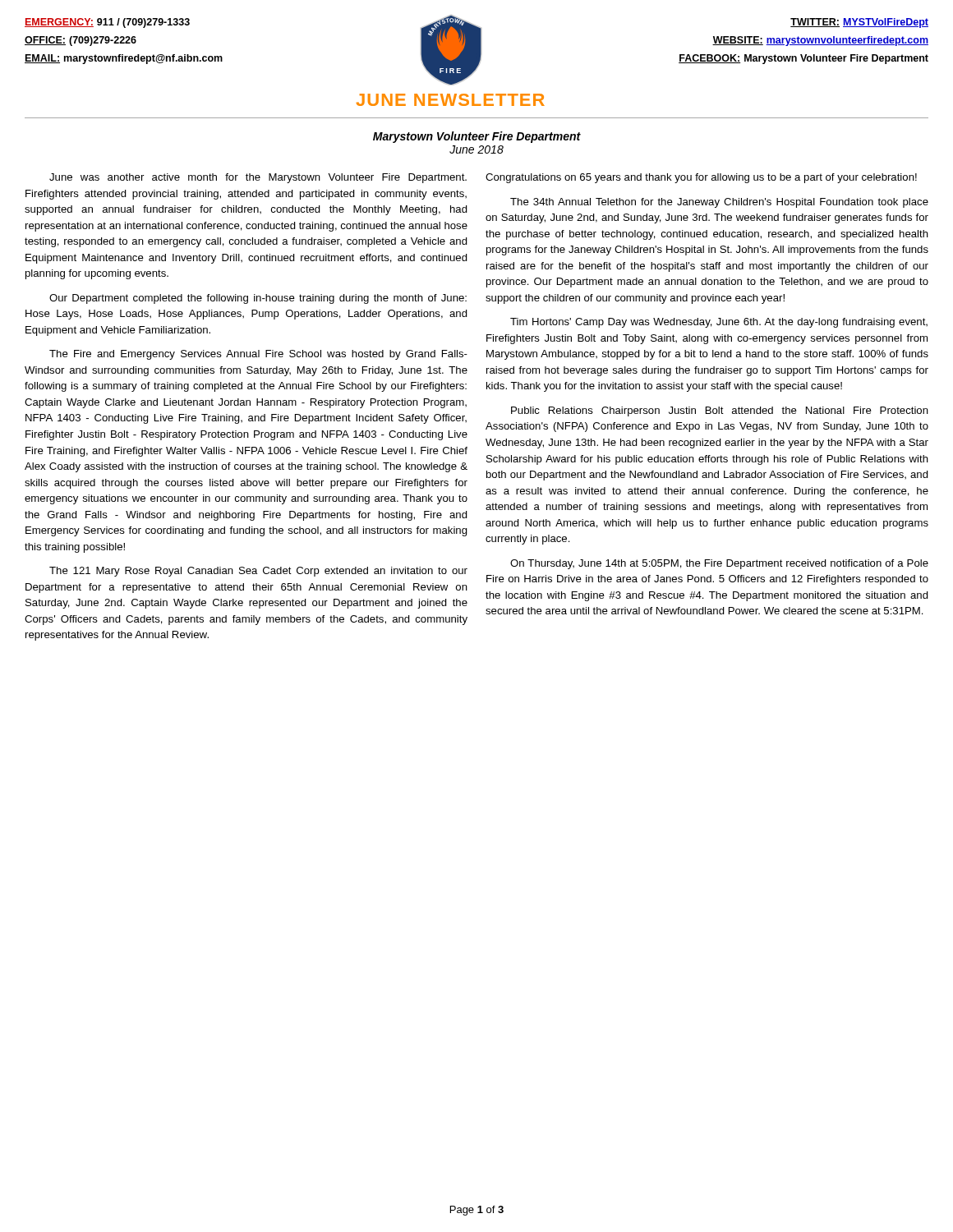Select the text block with the text "The 34th Annual Telethon"
This screenshot has width=953, height=1232.
pos(707,250)
